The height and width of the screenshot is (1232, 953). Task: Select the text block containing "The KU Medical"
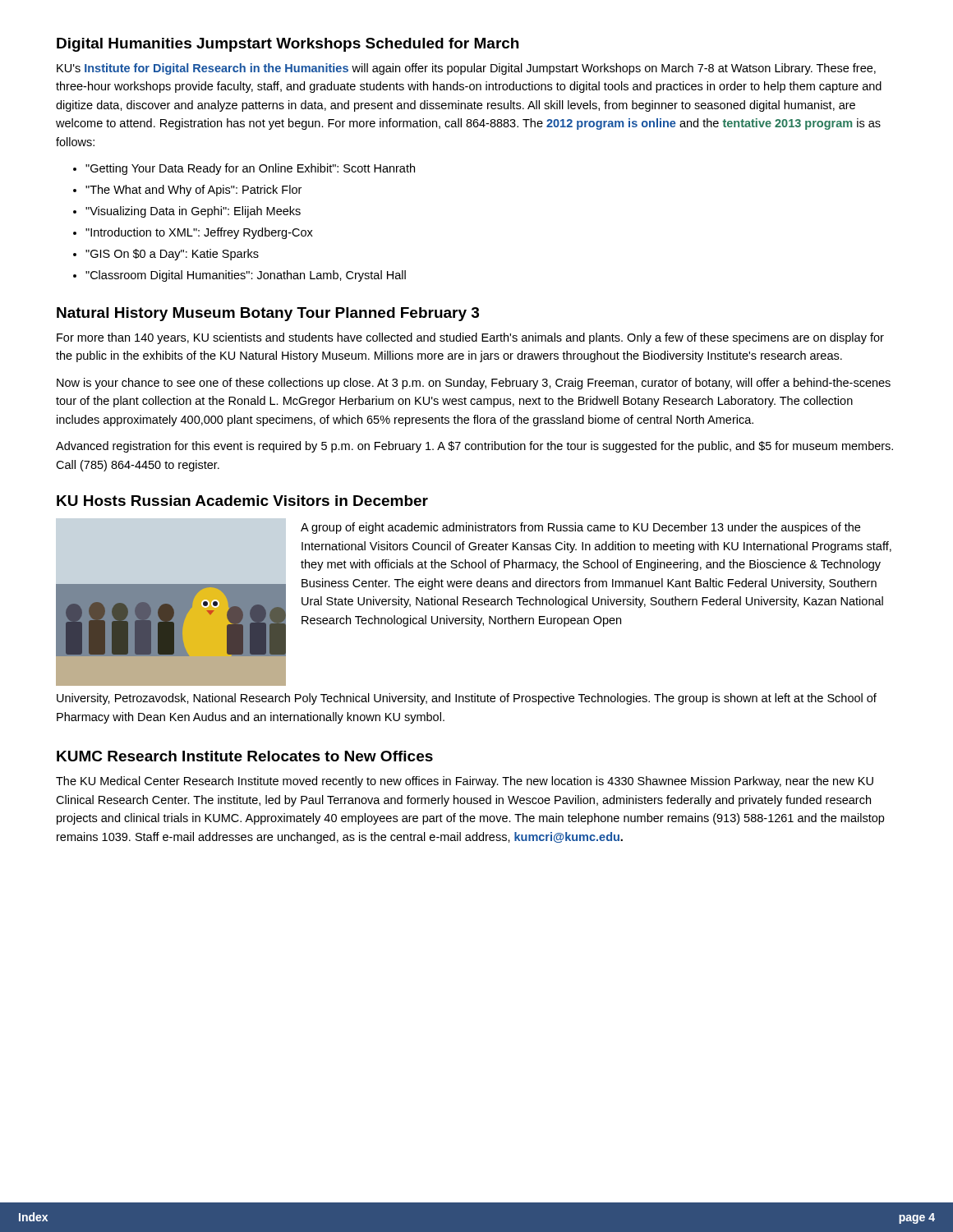coord(470,809)
